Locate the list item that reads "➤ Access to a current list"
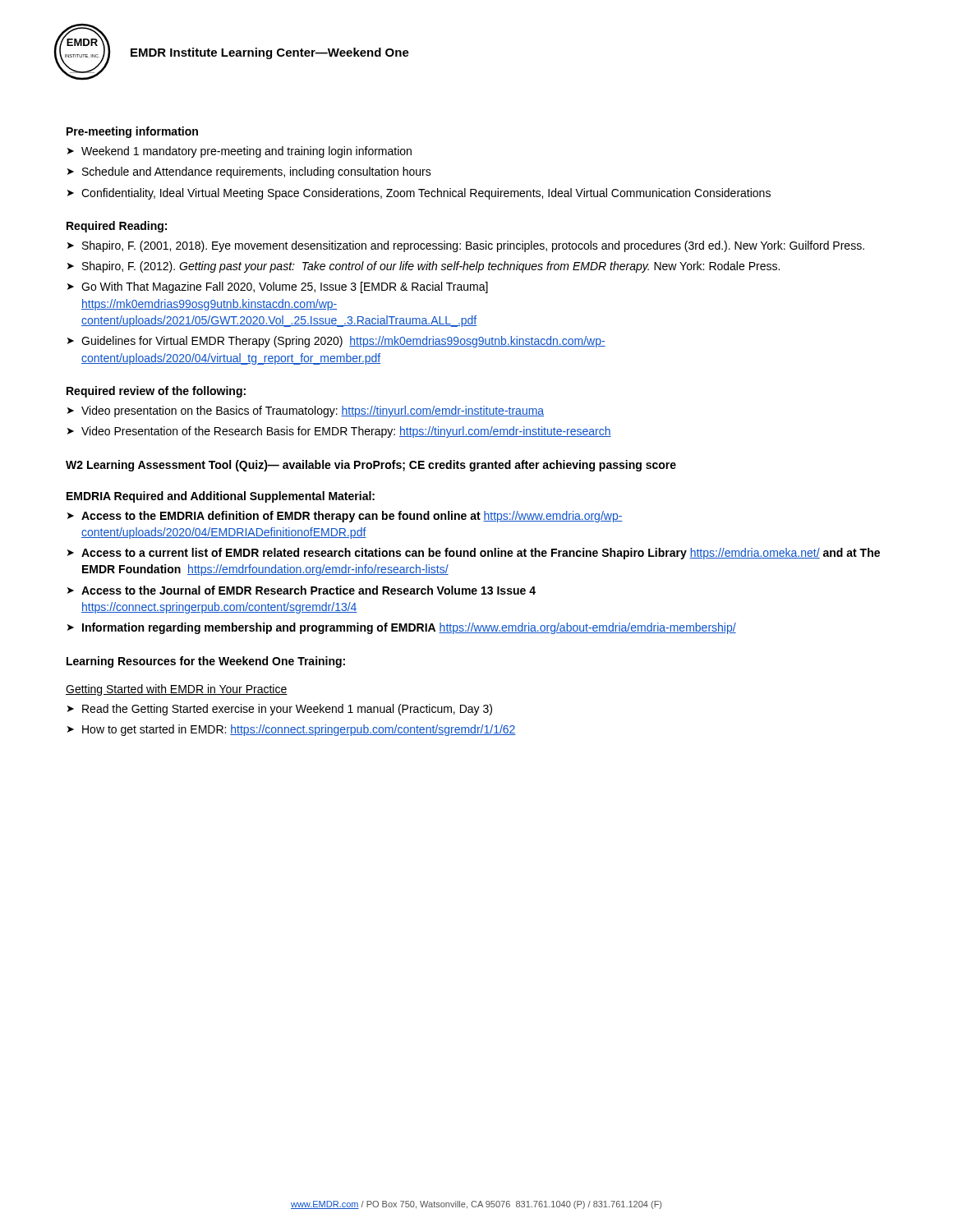The width and height of the screenshot is (953, 1232). pyautogui.click(x=476, y=561)
